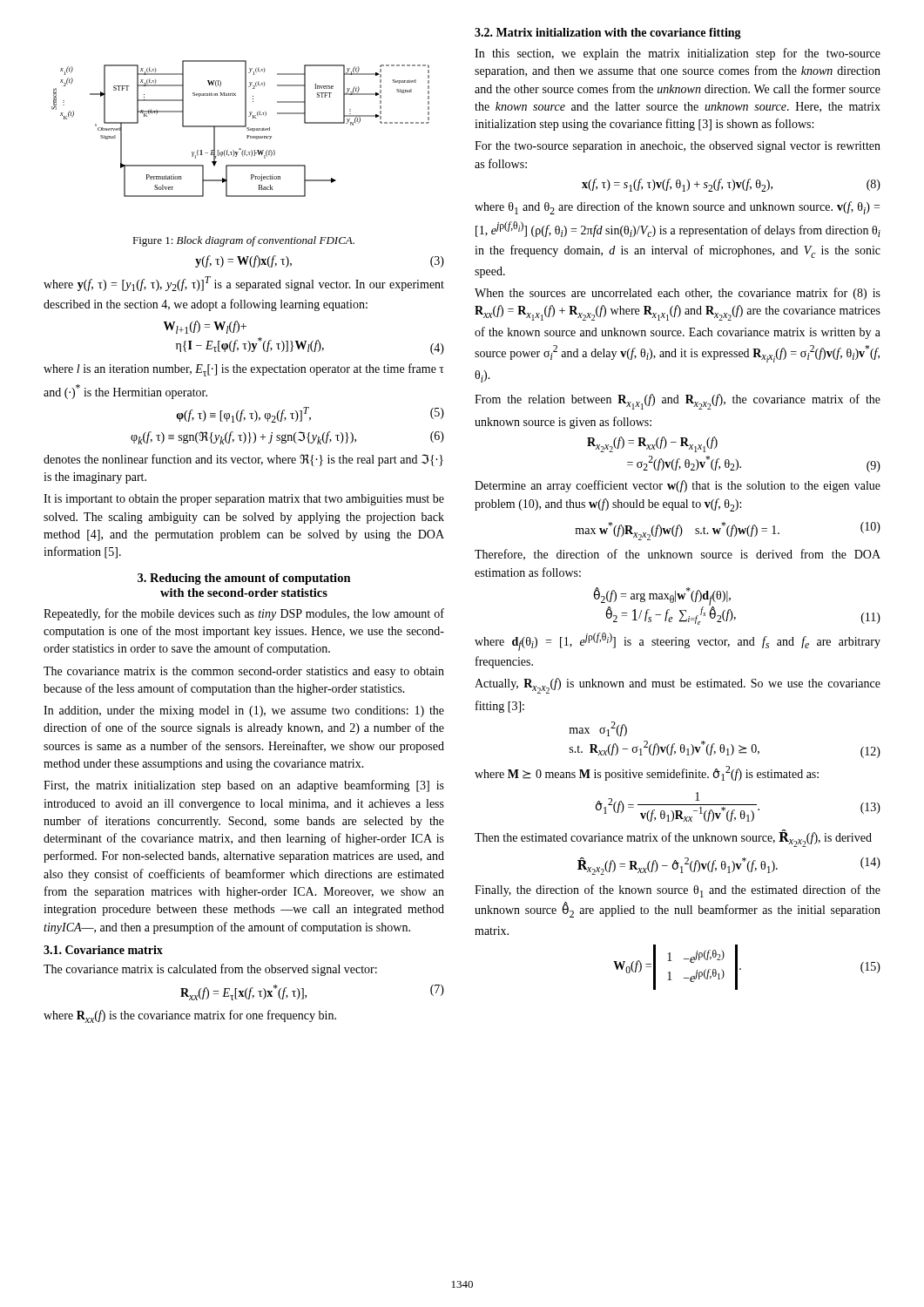
Task: Where is the passage that starts "It is important to obtain the proper separation"?
Action: [x=244, y=526]
